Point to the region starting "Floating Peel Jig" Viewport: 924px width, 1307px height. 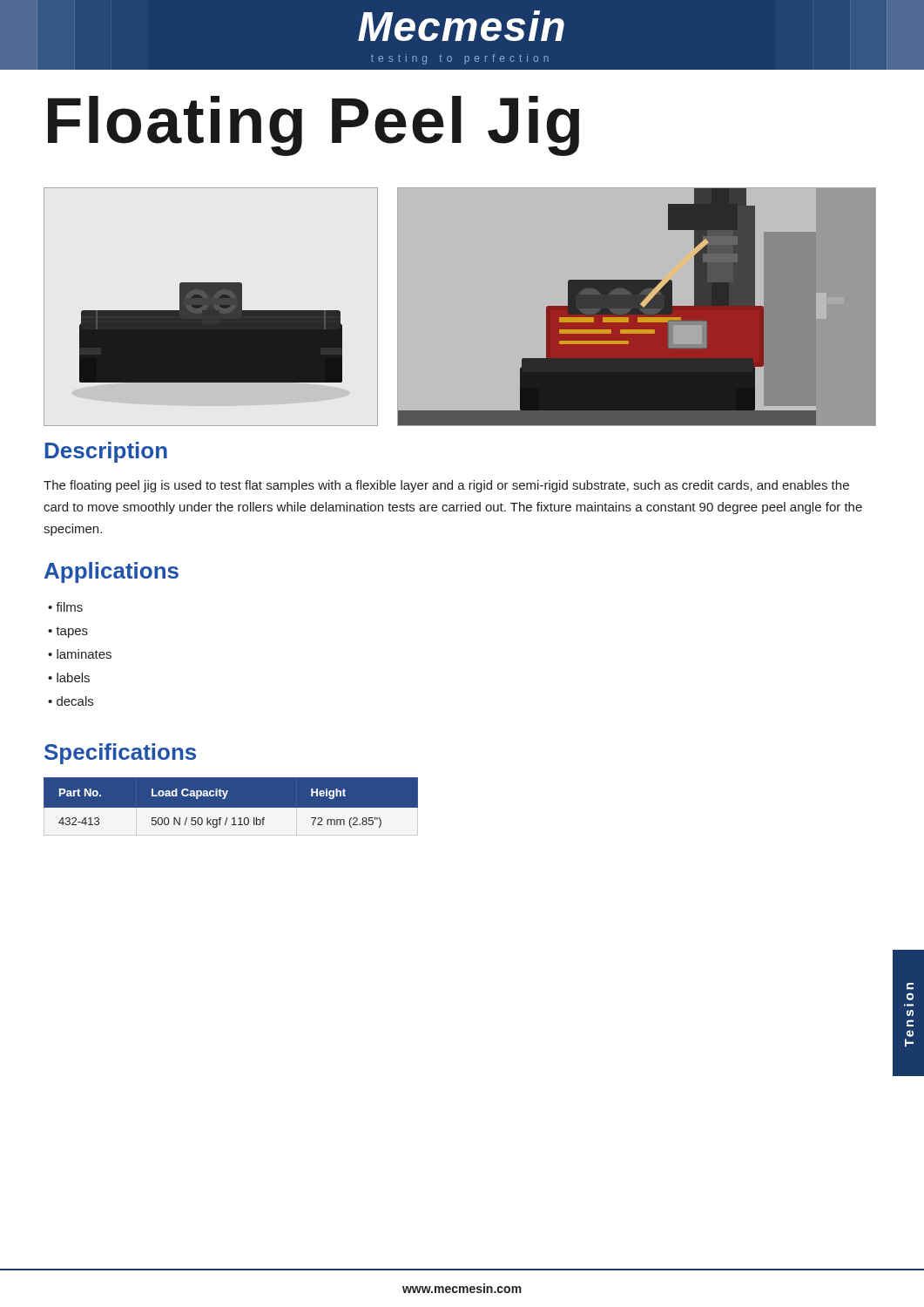(462, 120)
